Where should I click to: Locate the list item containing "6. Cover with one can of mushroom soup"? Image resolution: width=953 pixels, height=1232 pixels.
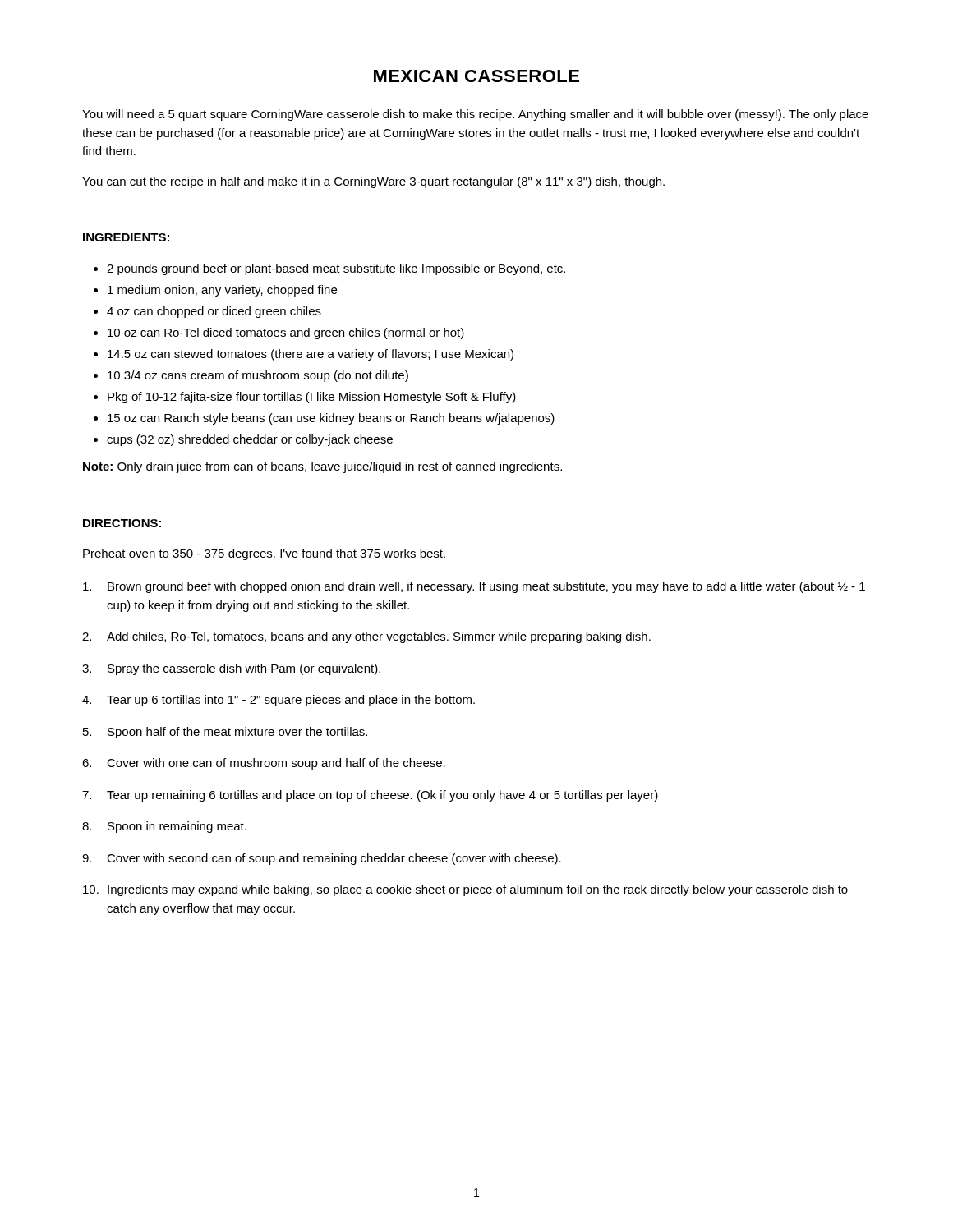264,763
